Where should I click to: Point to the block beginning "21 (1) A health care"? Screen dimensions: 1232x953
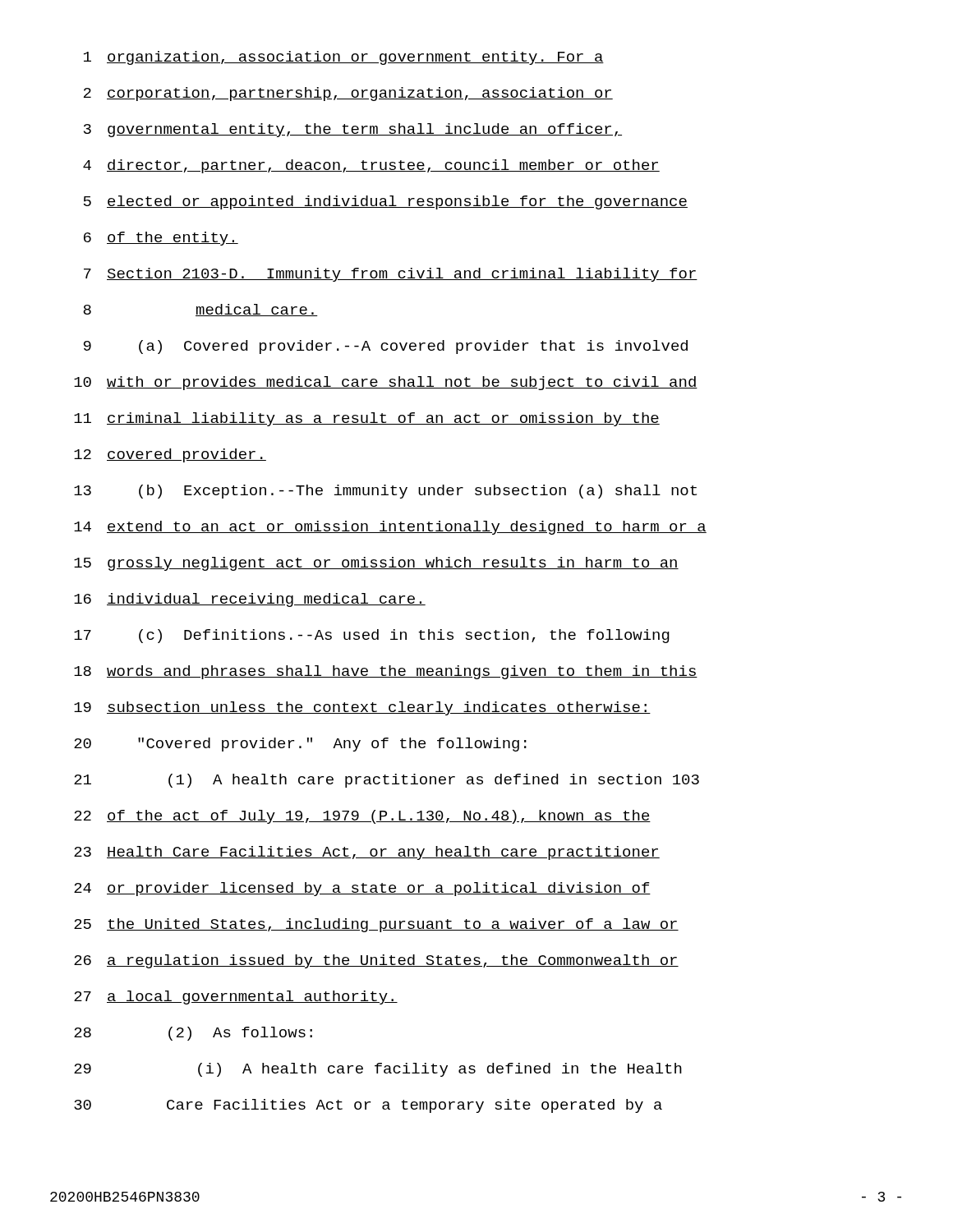375,780
